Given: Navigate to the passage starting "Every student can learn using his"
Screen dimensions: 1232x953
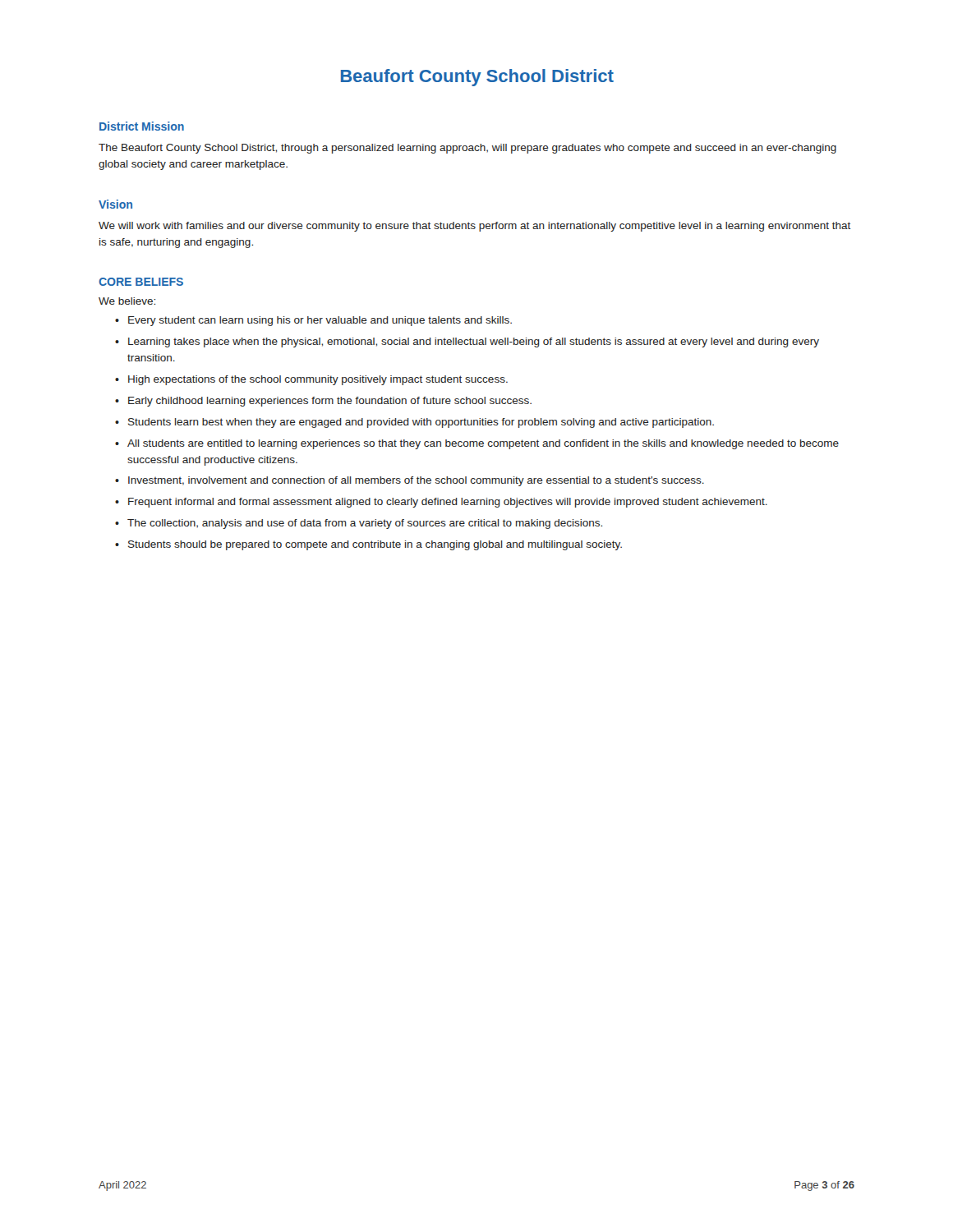Looking at the screenshot, I should 320,320.
